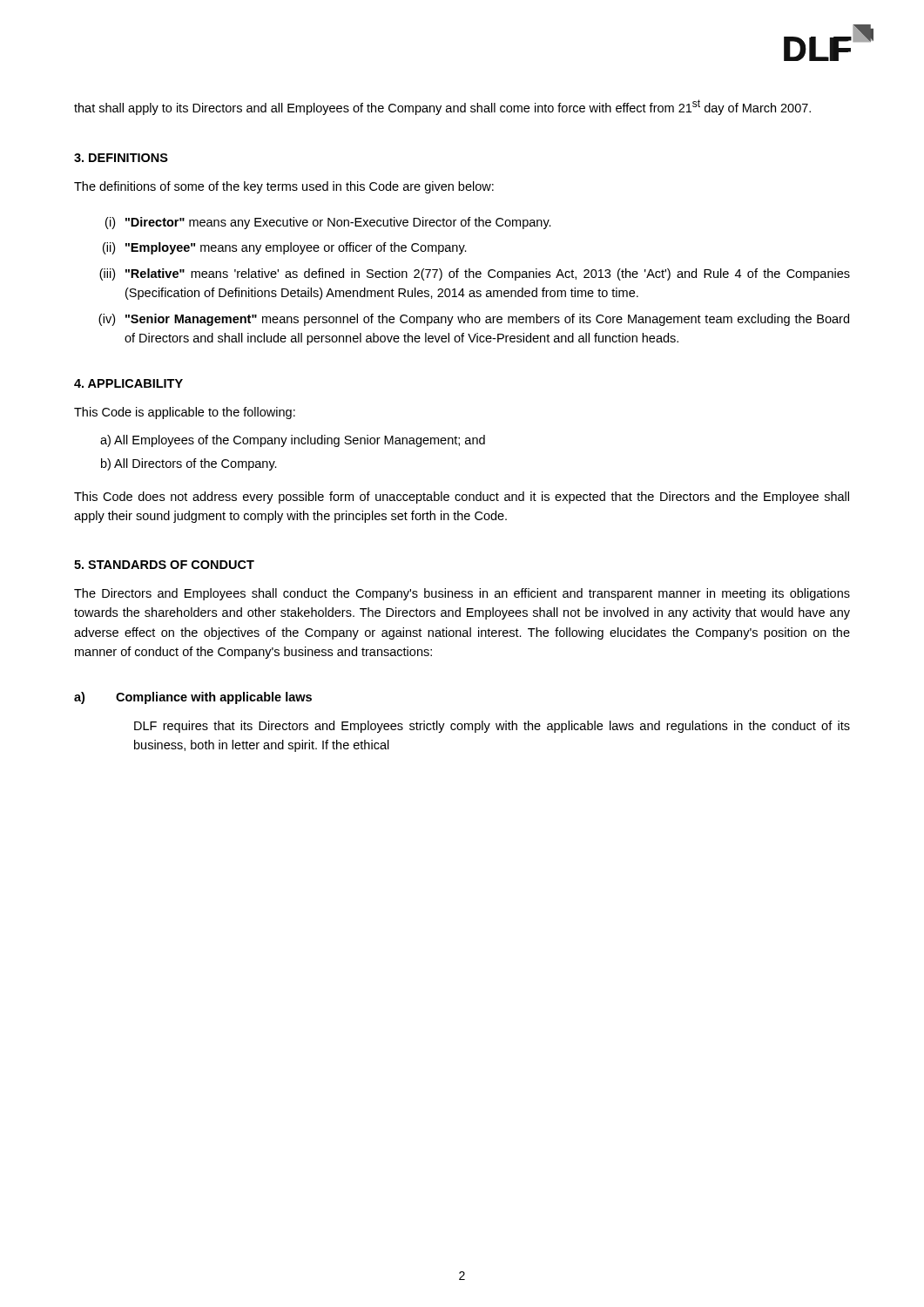Where is the passage that starts "(iv) "Senior Management" means personnel"?
The image size is (924, 1307).
pos(462,329)
